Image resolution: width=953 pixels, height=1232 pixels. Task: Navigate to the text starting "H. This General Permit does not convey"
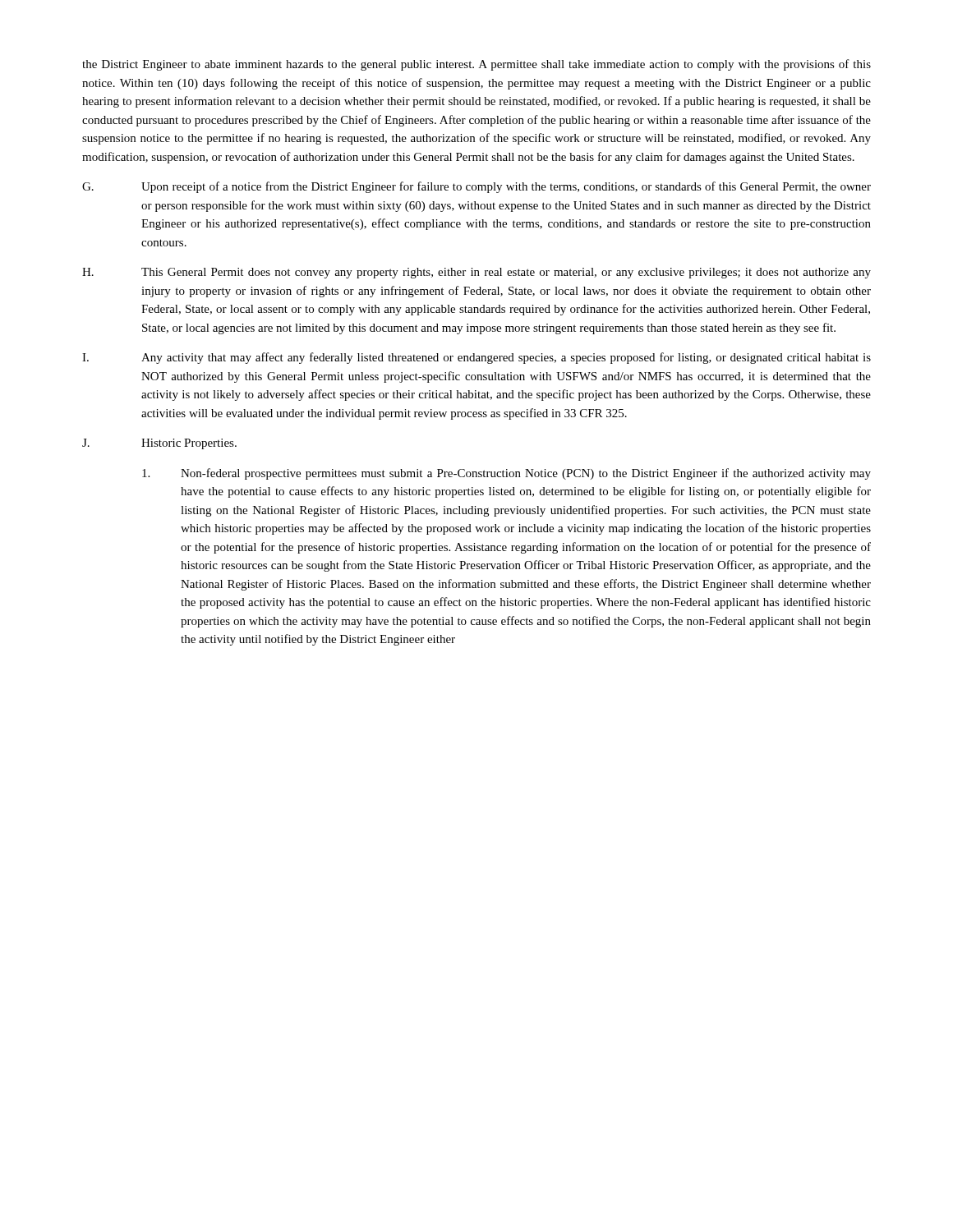[476, 300]
